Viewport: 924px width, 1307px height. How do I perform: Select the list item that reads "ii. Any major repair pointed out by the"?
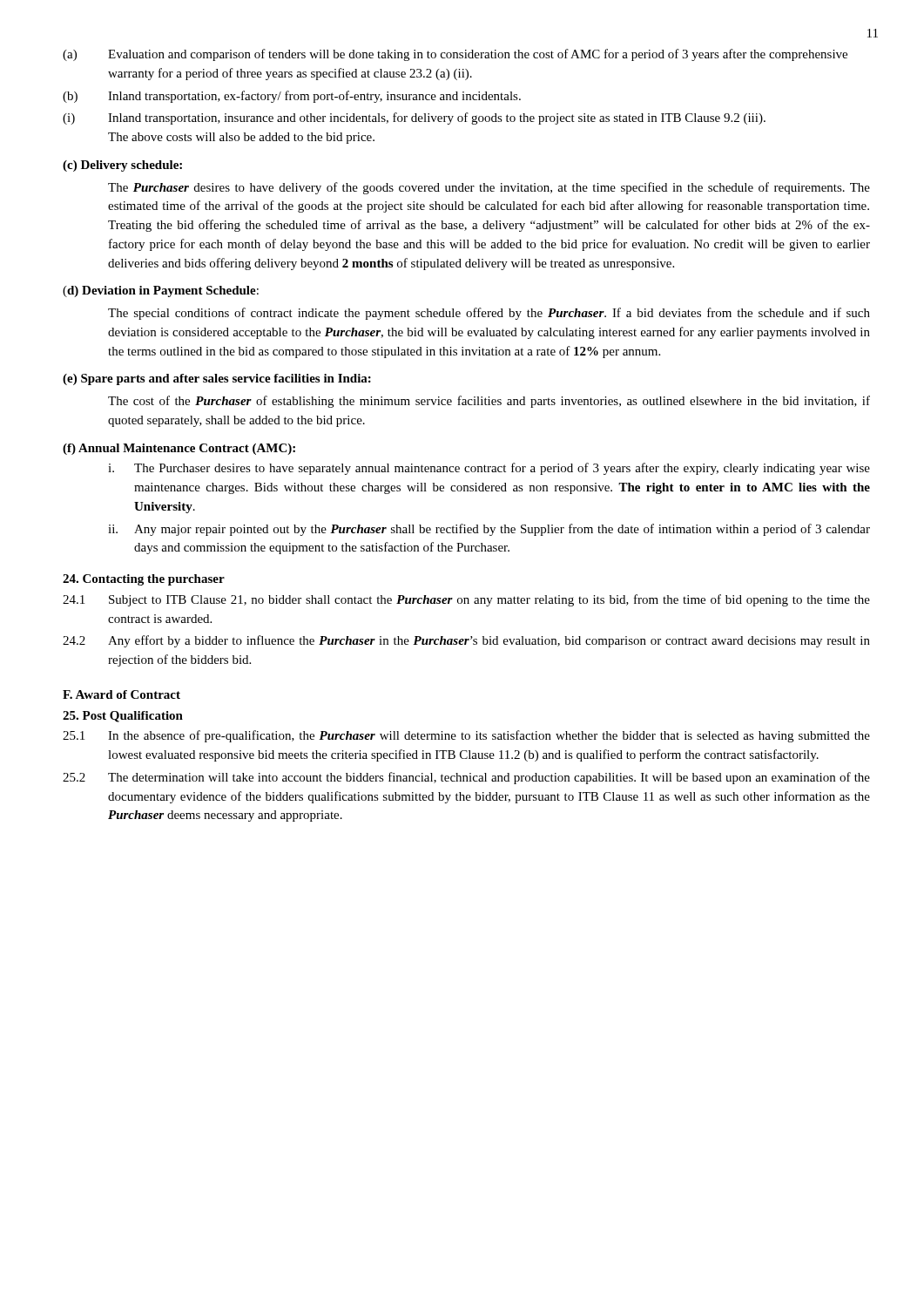point(489,539)
